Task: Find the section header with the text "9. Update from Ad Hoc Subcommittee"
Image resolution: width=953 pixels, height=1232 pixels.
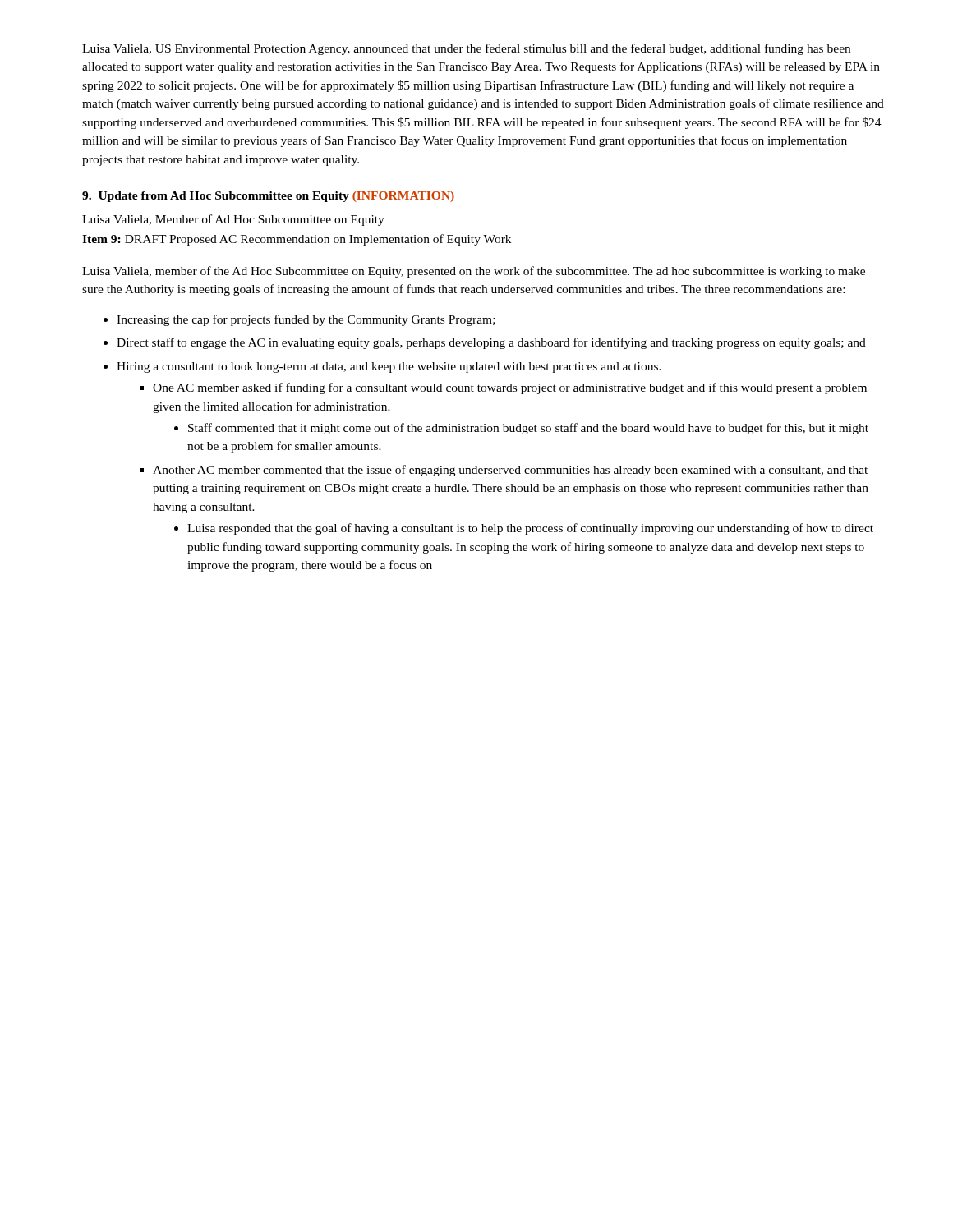Action: pos(268,195)
